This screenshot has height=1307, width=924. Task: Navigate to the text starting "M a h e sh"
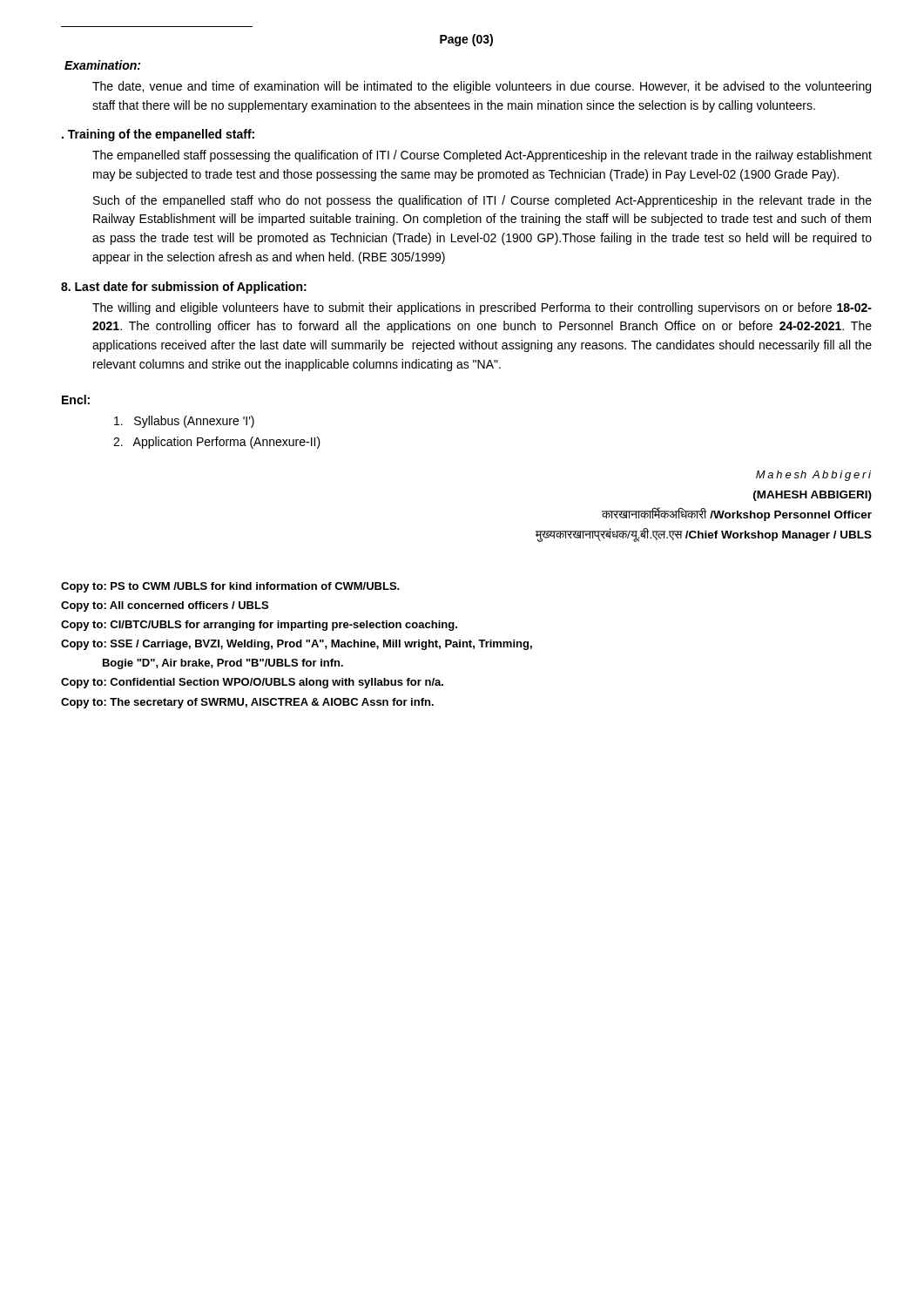pos(704,505)
